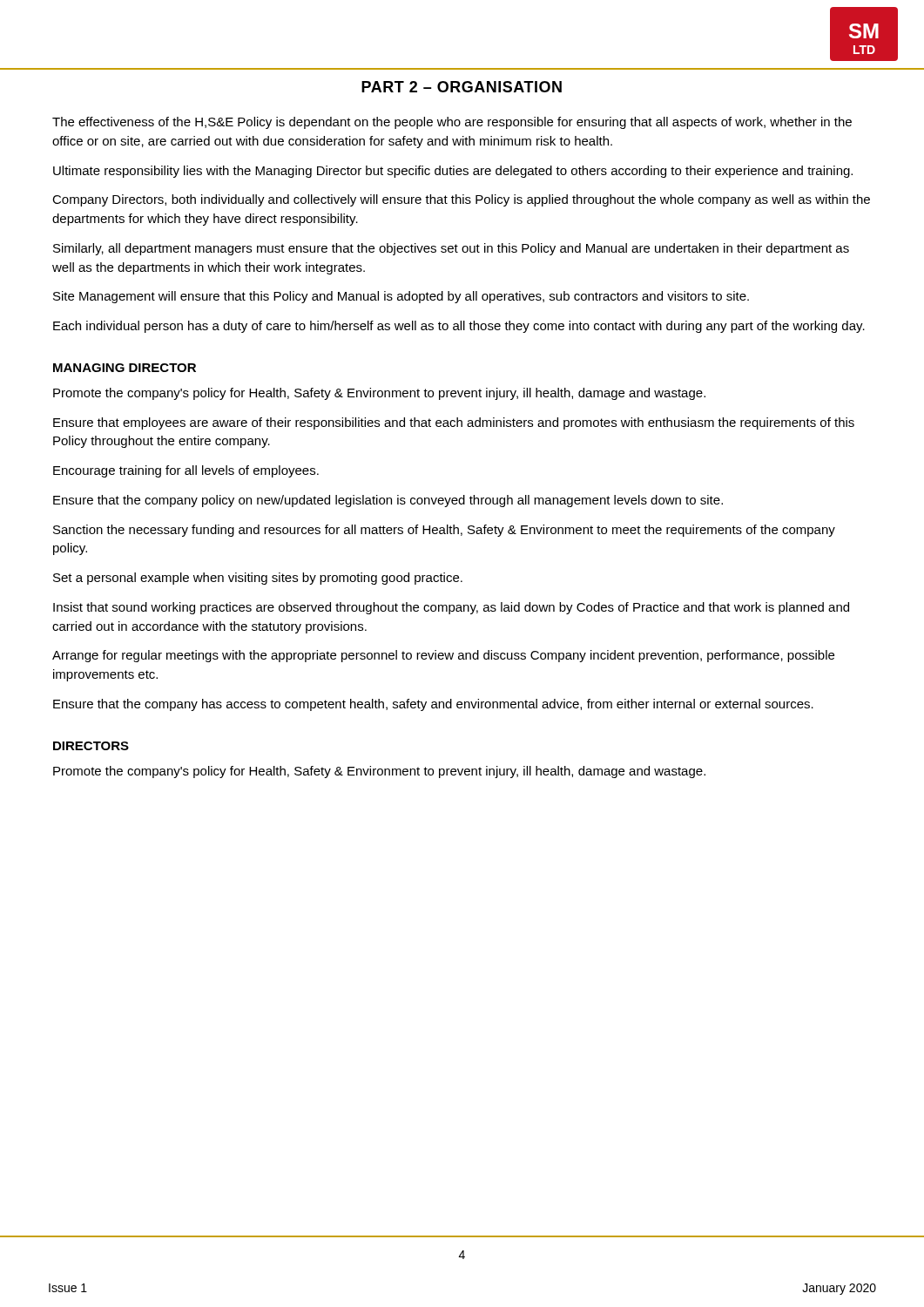
Task: Select the text block starting "The effectiveness of the"
Action: 452,131
